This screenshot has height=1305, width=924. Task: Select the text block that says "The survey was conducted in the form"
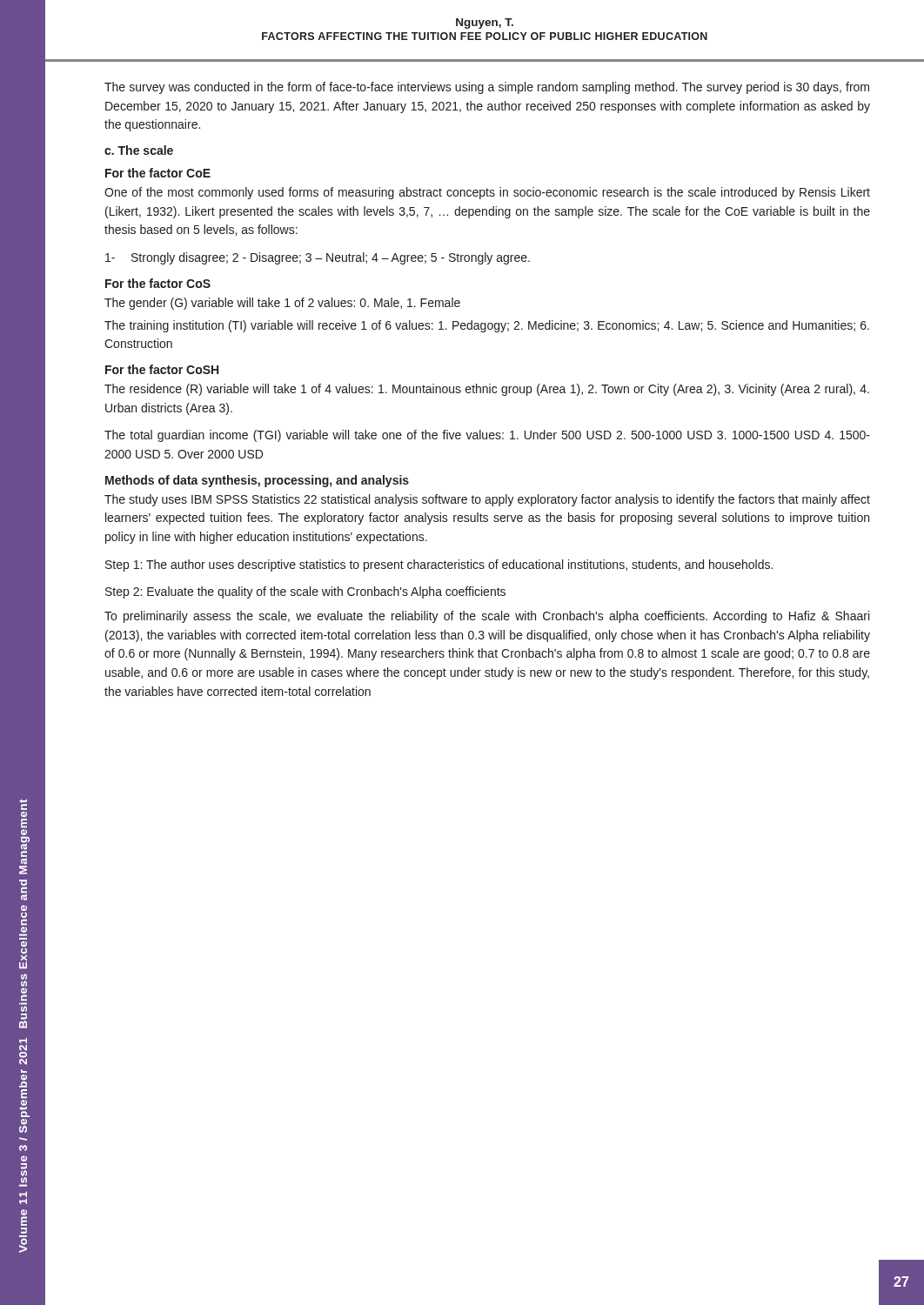click(487, 107)
